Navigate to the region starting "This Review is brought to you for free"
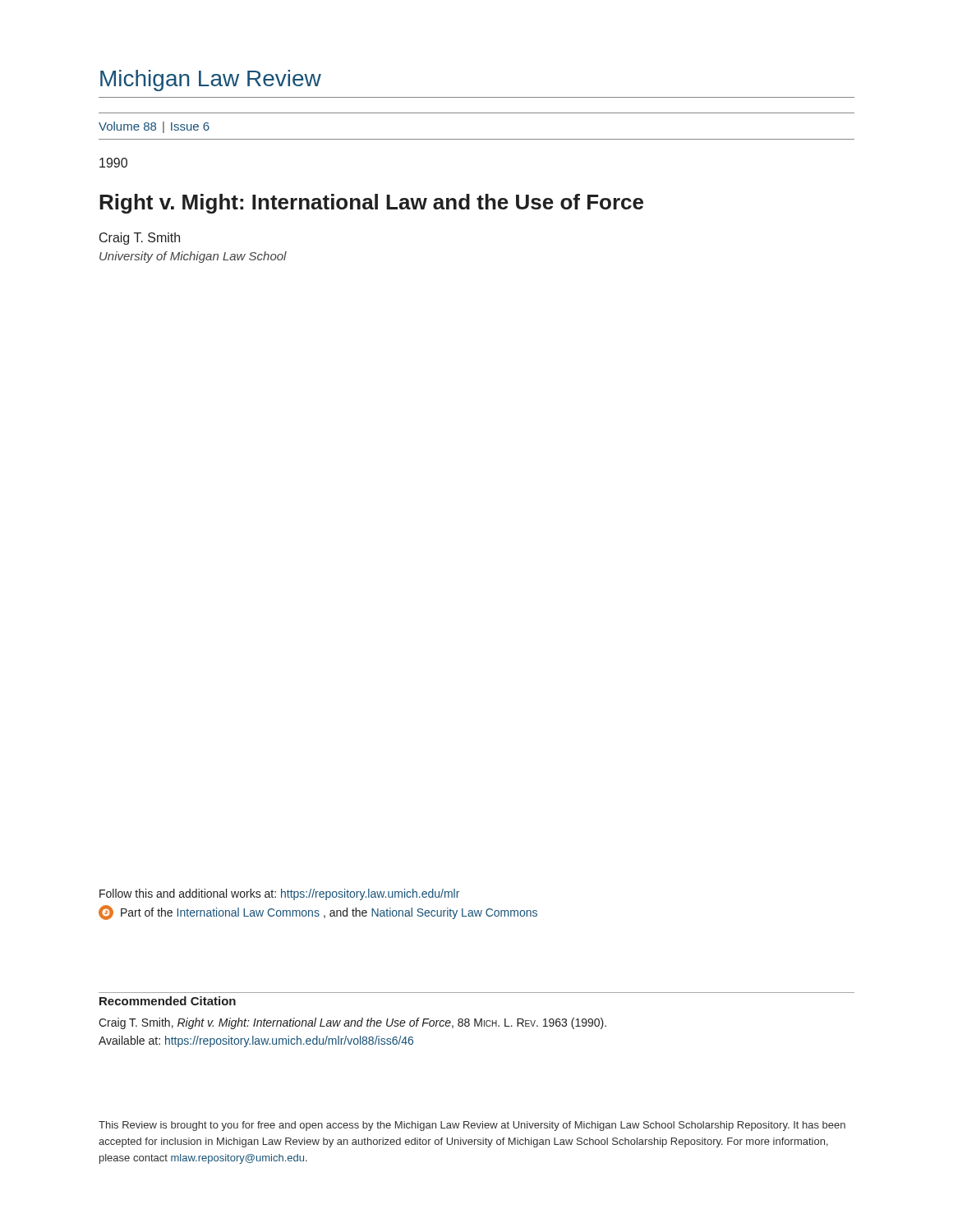Image resolution: width=953 pixels, height=1232 pixels. 472,1141
